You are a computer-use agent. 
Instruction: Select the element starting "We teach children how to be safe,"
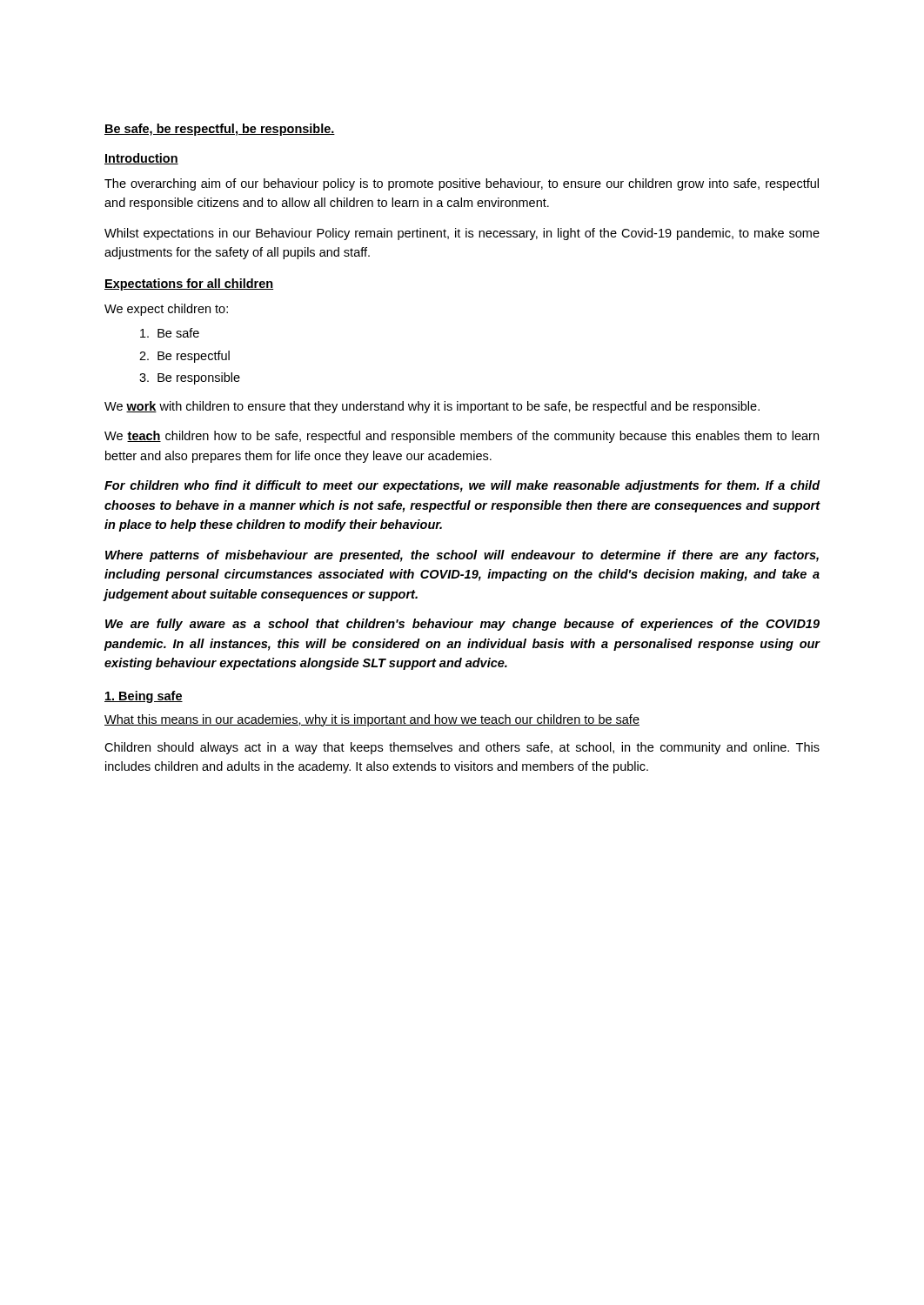[462, 446]
